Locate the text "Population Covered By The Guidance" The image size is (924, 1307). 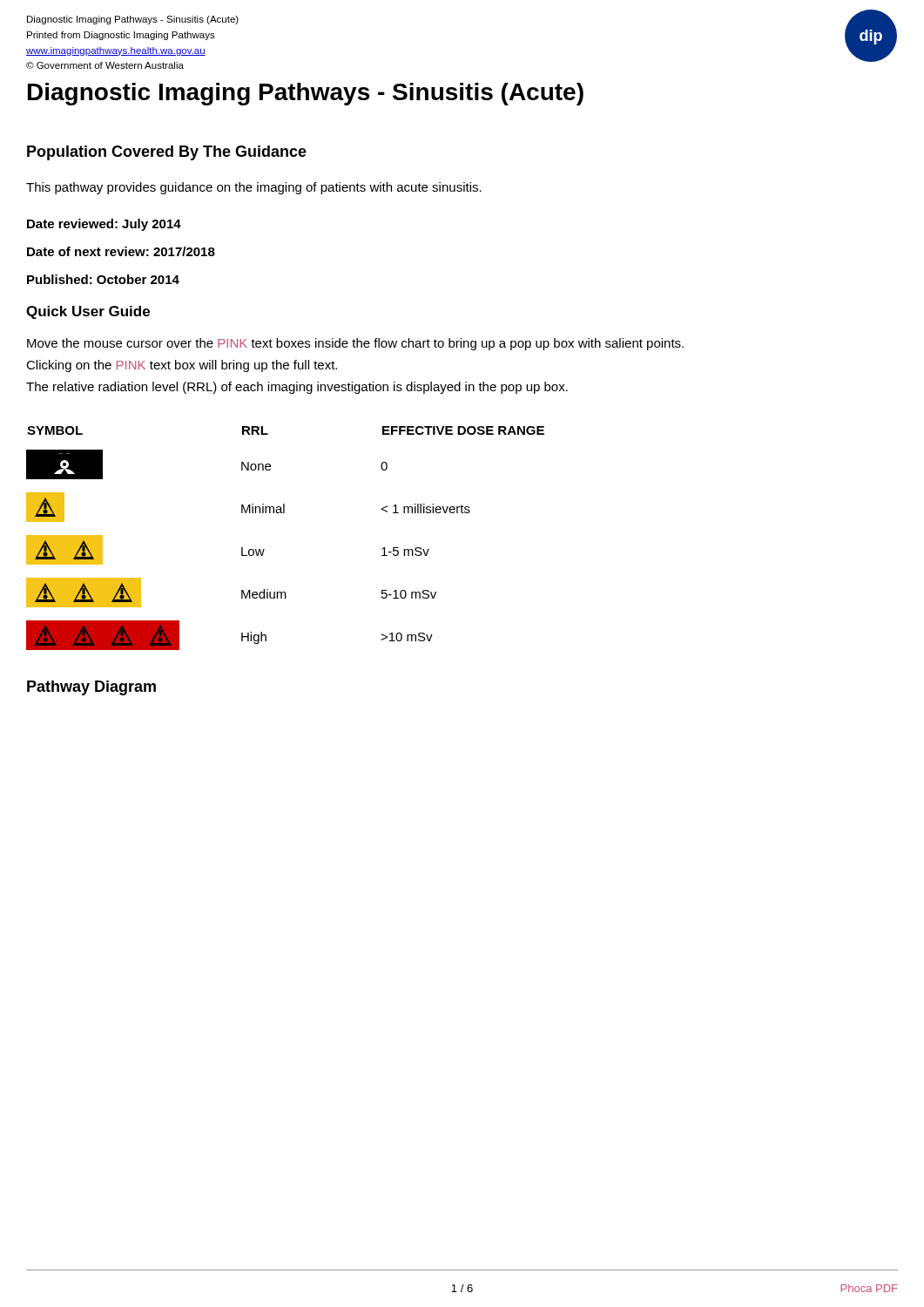click(x=166, y=152)
